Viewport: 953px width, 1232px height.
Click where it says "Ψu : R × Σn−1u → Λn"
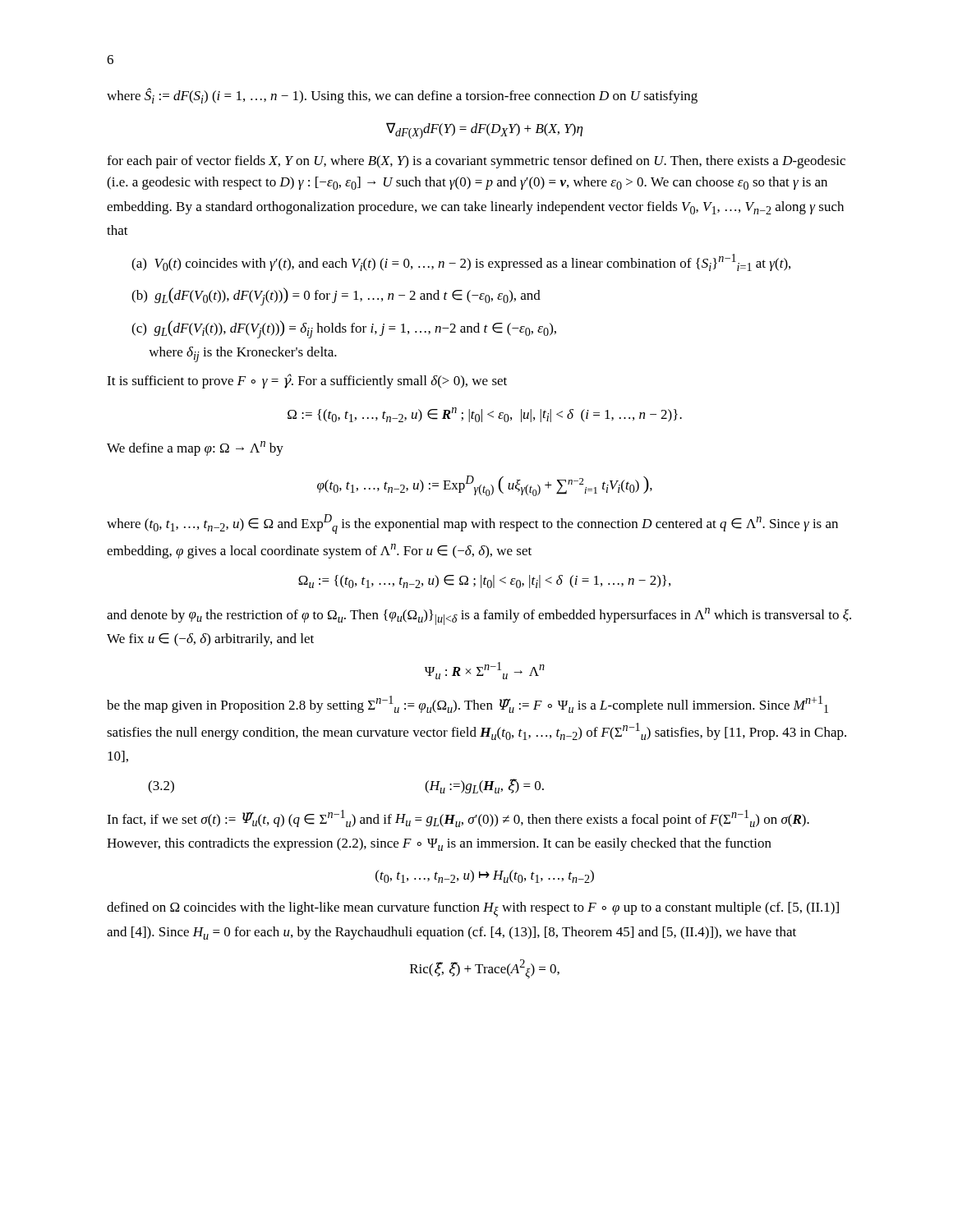485,671
